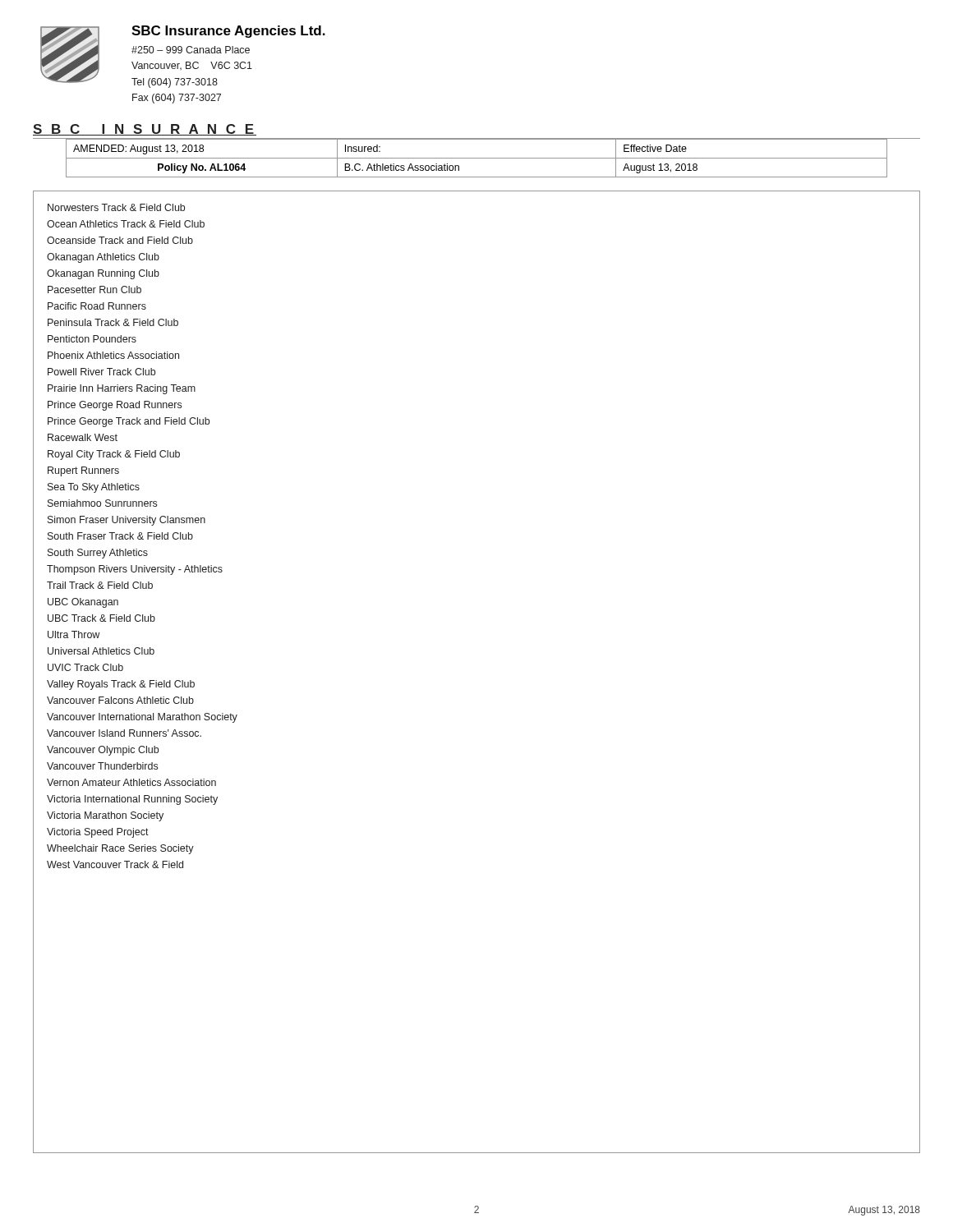This screenshot has width=953, height=1232.
Task: Find the list item that says "Vernon Amateur Athletics Association"
Action: [x=132, y=782]
